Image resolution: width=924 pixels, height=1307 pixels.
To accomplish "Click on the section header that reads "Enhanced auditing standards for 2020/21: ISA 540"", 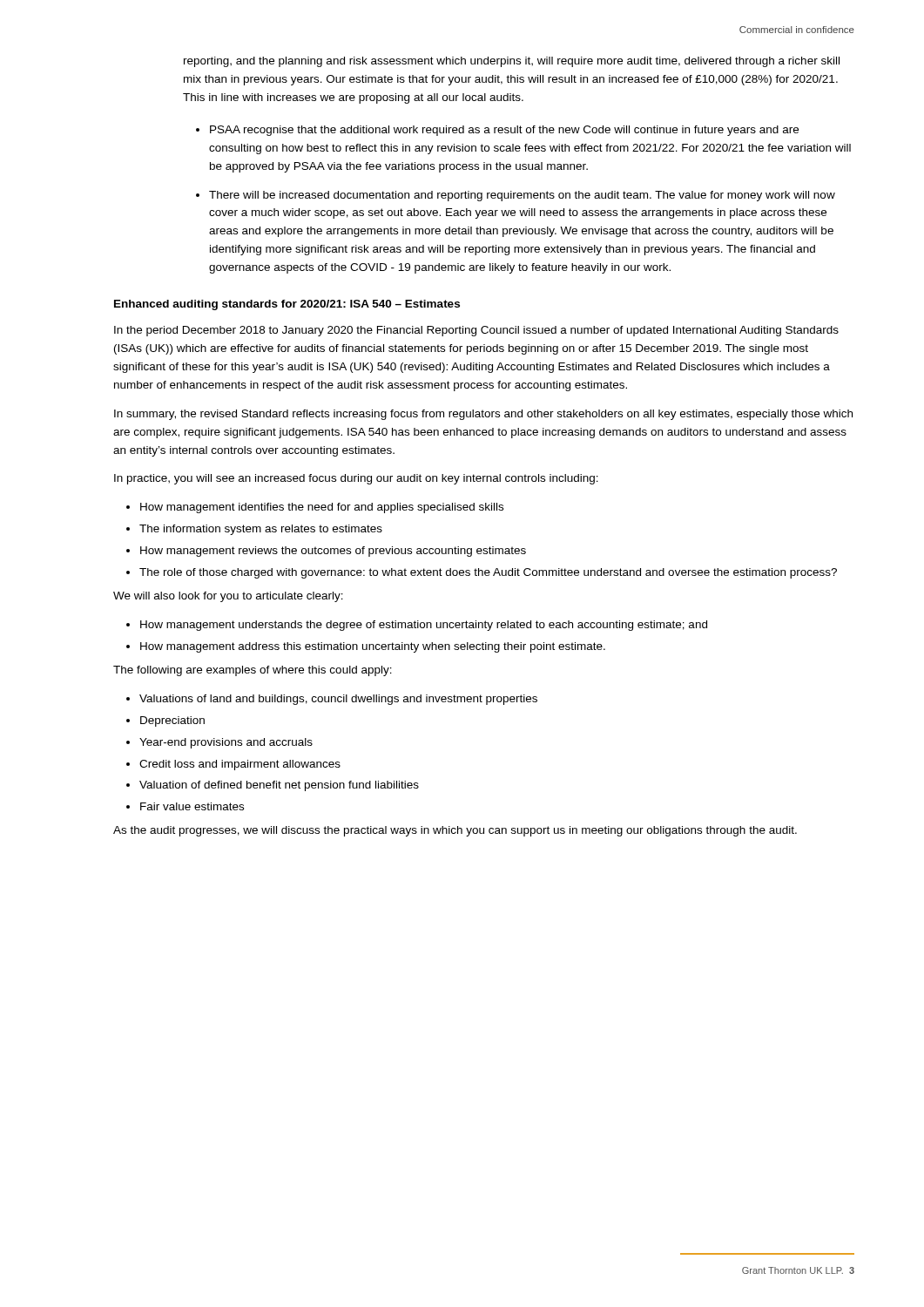I will pyautogui.click(x=287, y=304).
